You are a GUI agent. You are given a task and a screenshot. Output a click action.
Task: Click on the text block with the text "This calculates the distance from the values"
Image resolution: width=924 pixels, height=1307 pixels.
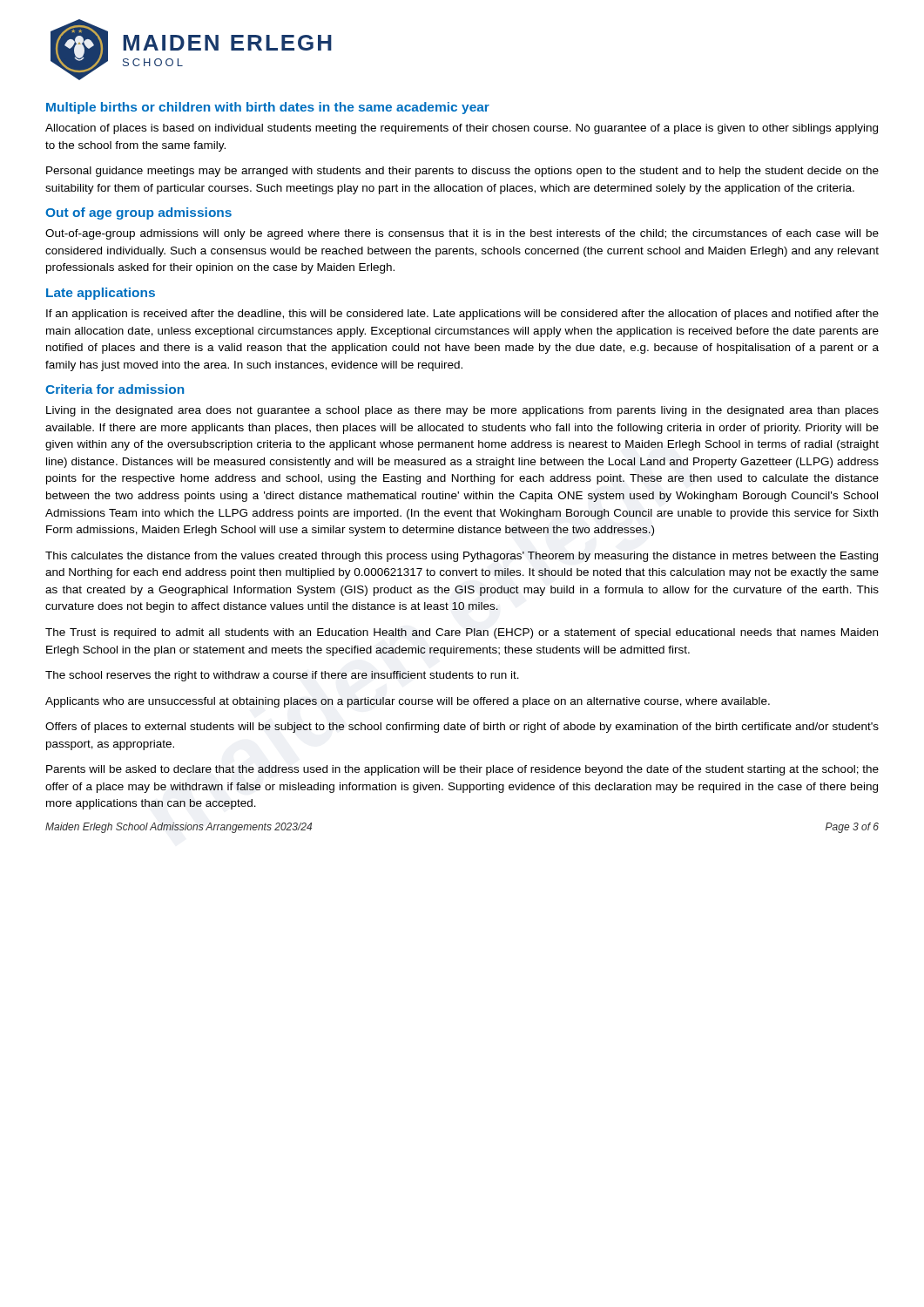point(462,581)
